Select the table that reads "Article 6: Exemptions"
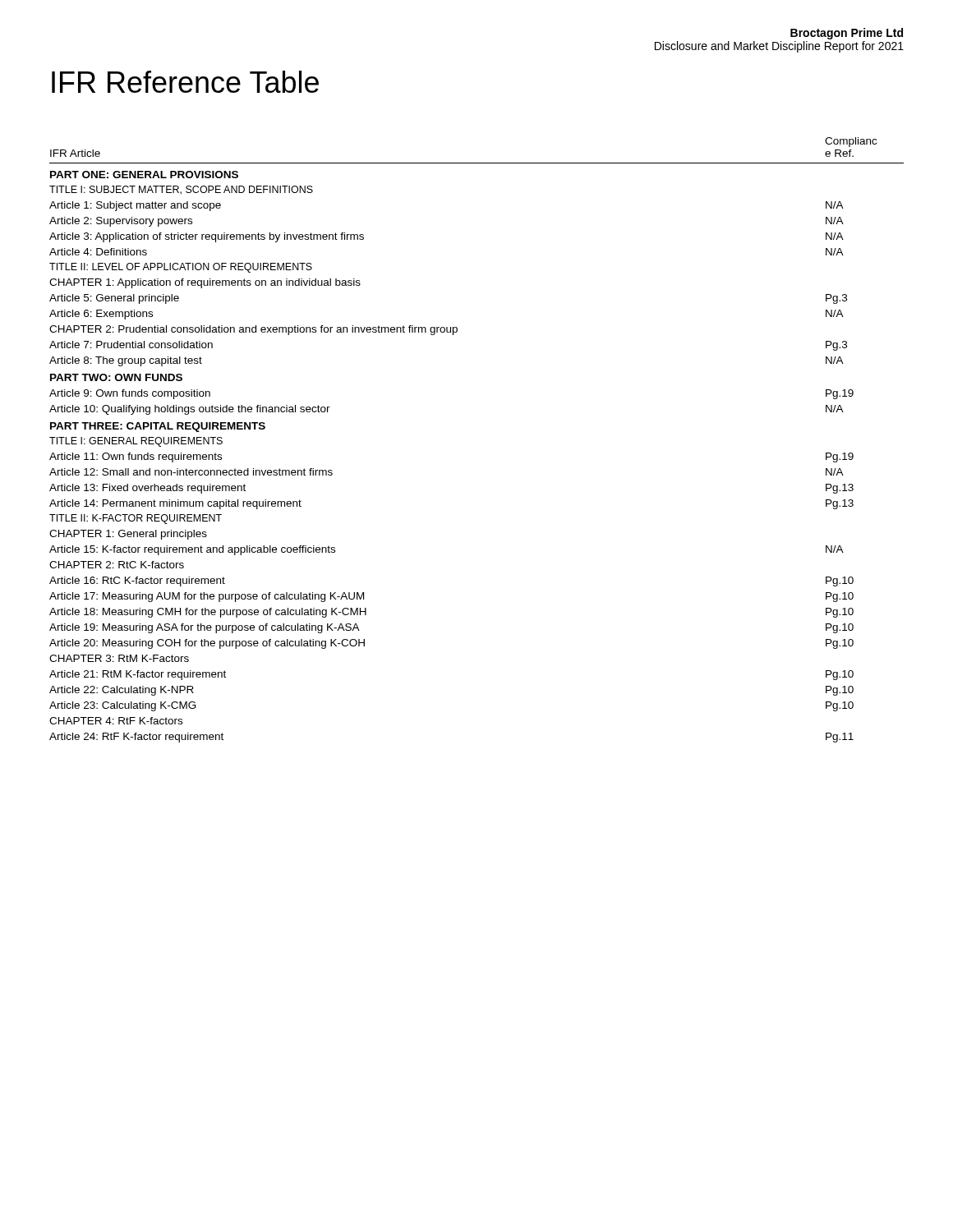The width and height of the screenshot is (953, 1232). click(x=476, y=438)
